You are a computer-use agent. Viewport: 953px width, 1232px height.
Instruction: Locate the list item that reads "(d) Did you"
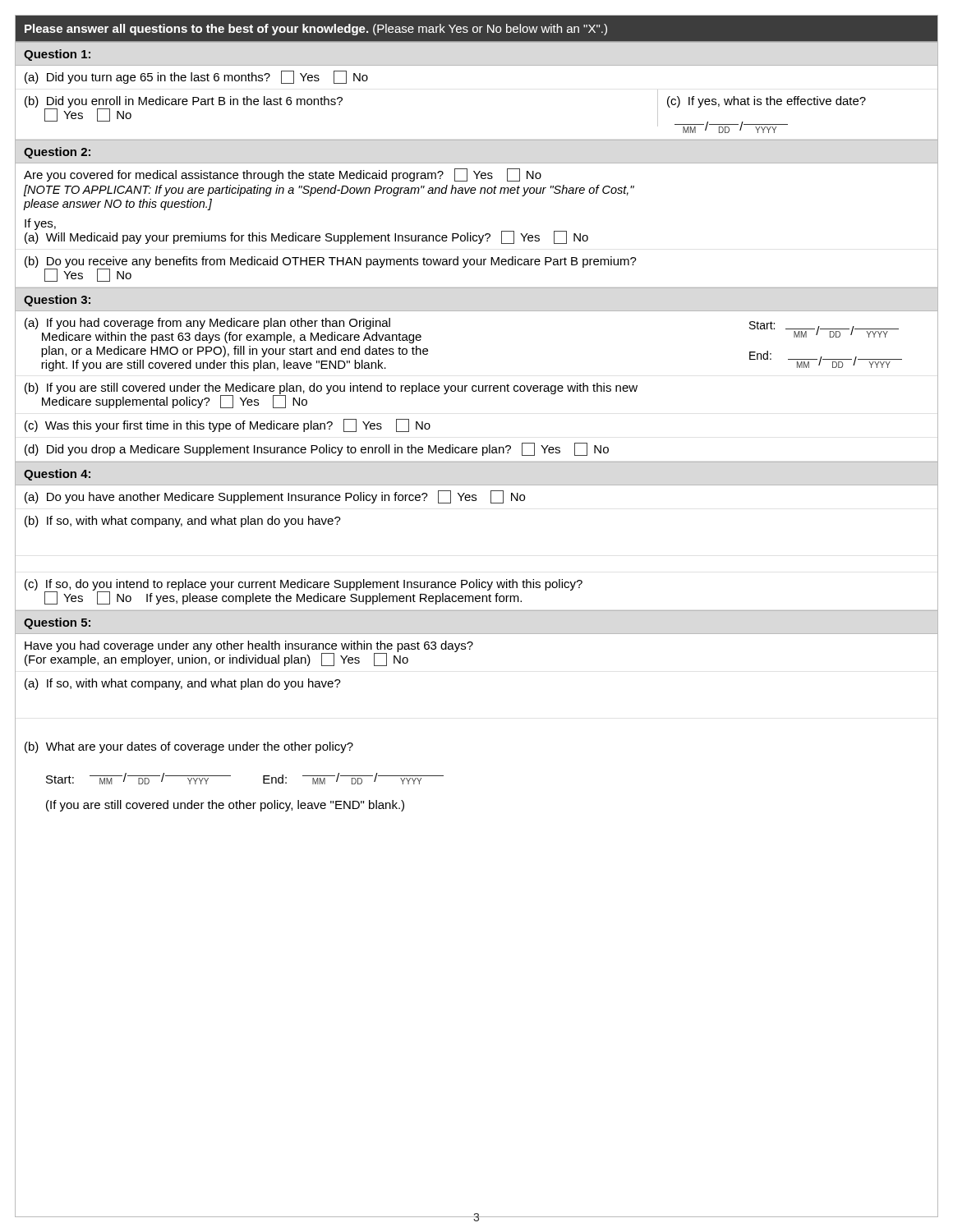317,449
